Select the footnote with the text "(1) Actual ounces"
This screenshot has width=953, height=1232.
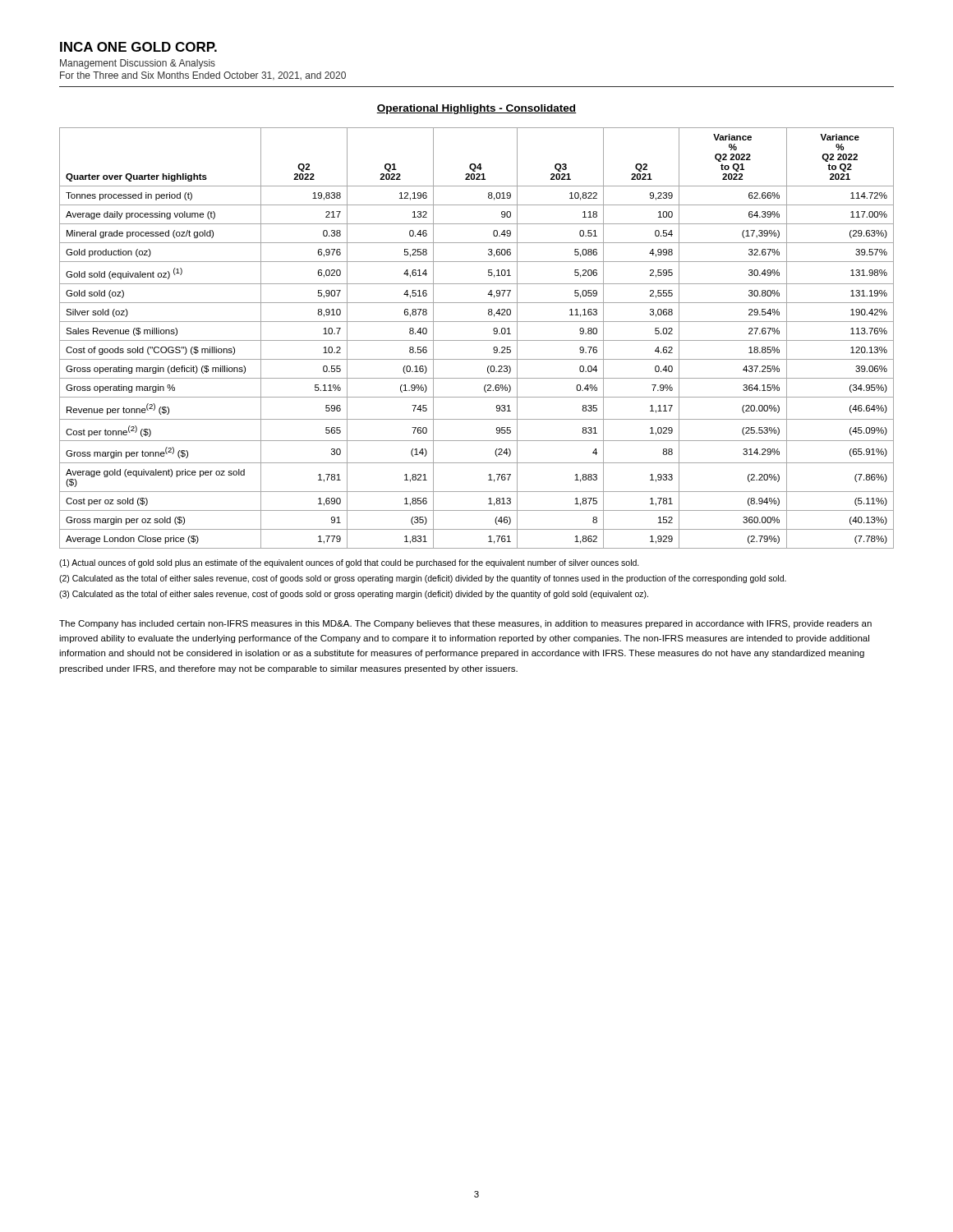coord(349,563)
